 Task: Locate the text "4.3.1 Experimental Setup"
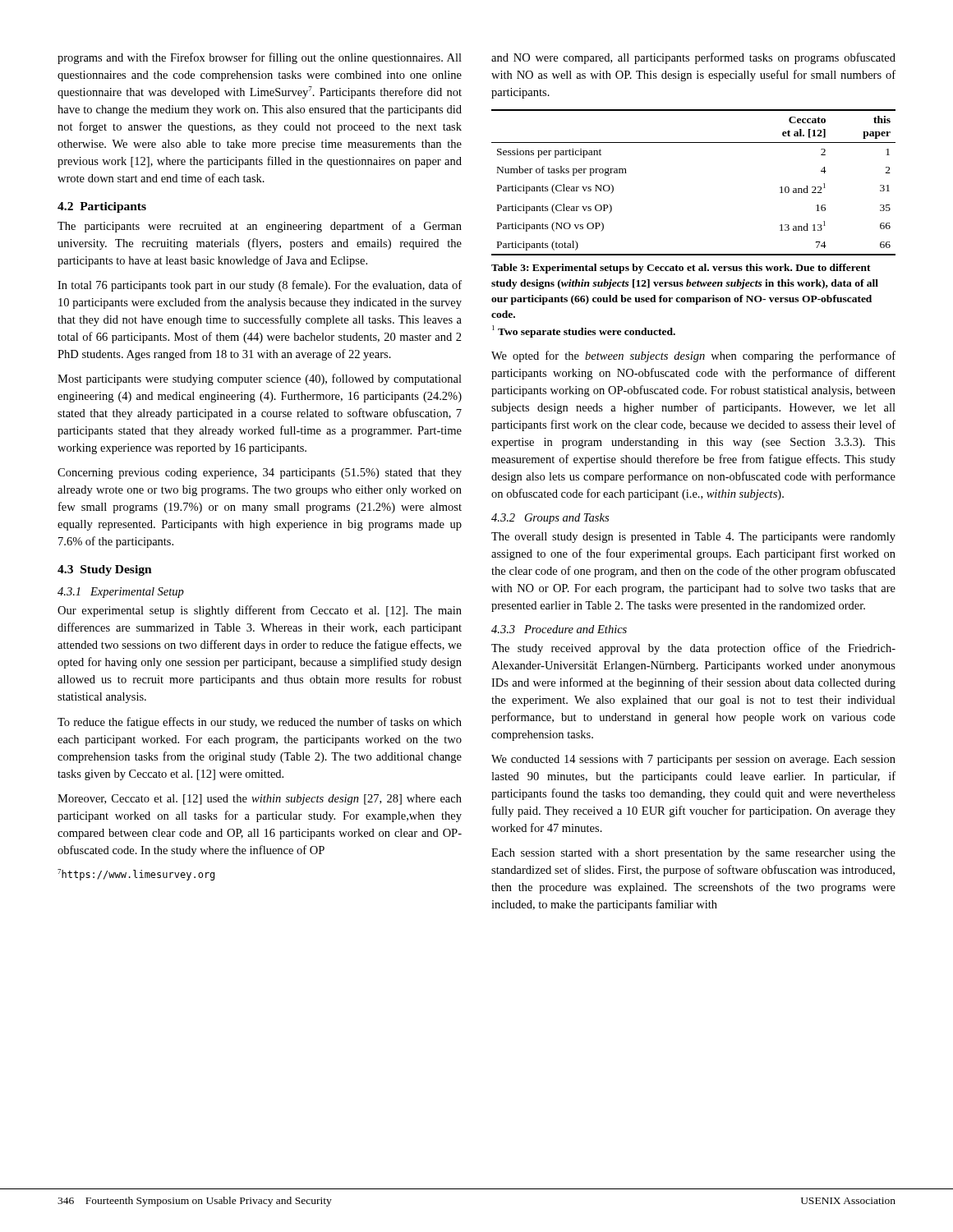pyautogui.click(x=121, y=593)
